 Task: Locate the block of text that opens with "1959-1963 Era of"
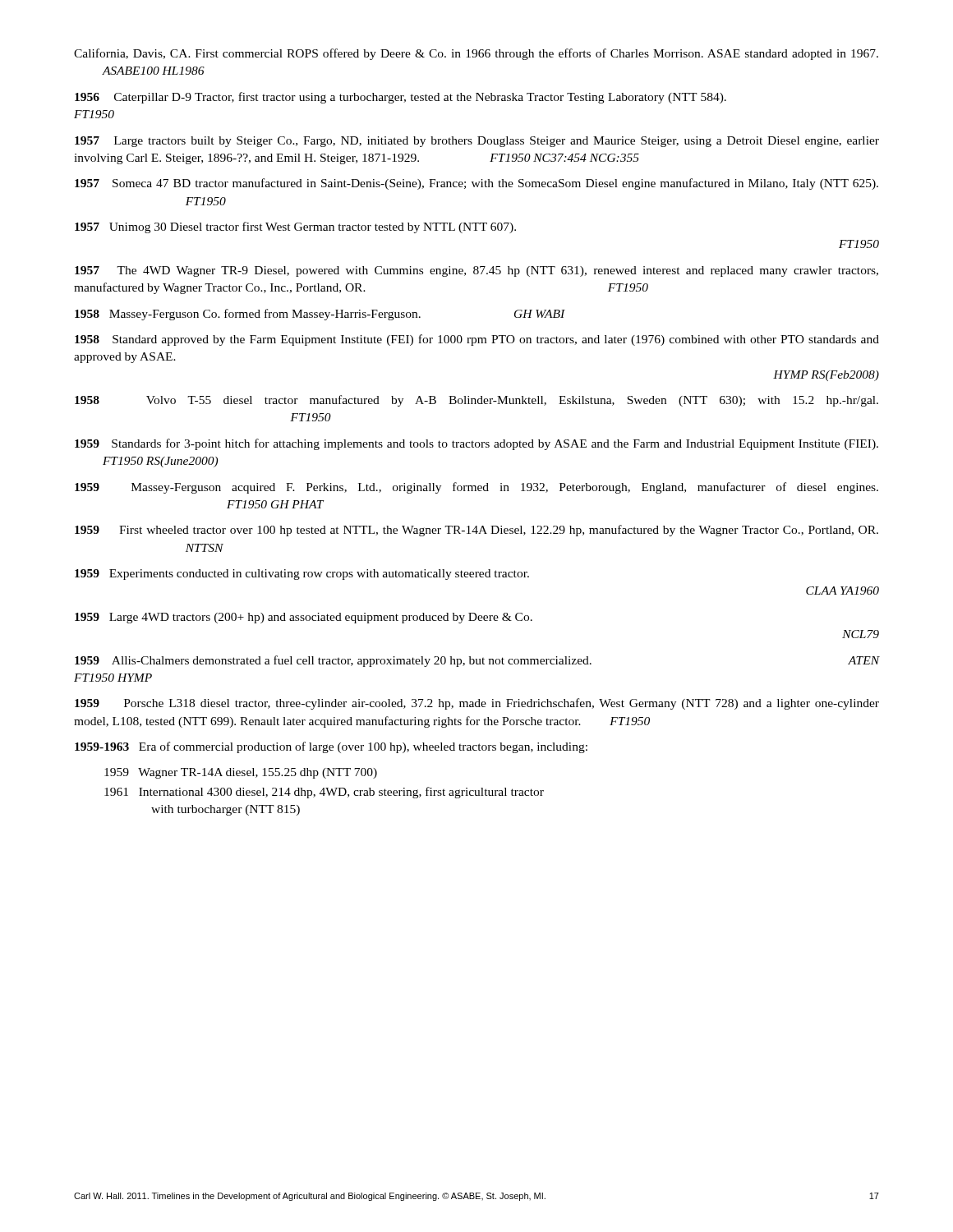pos(331,746)
